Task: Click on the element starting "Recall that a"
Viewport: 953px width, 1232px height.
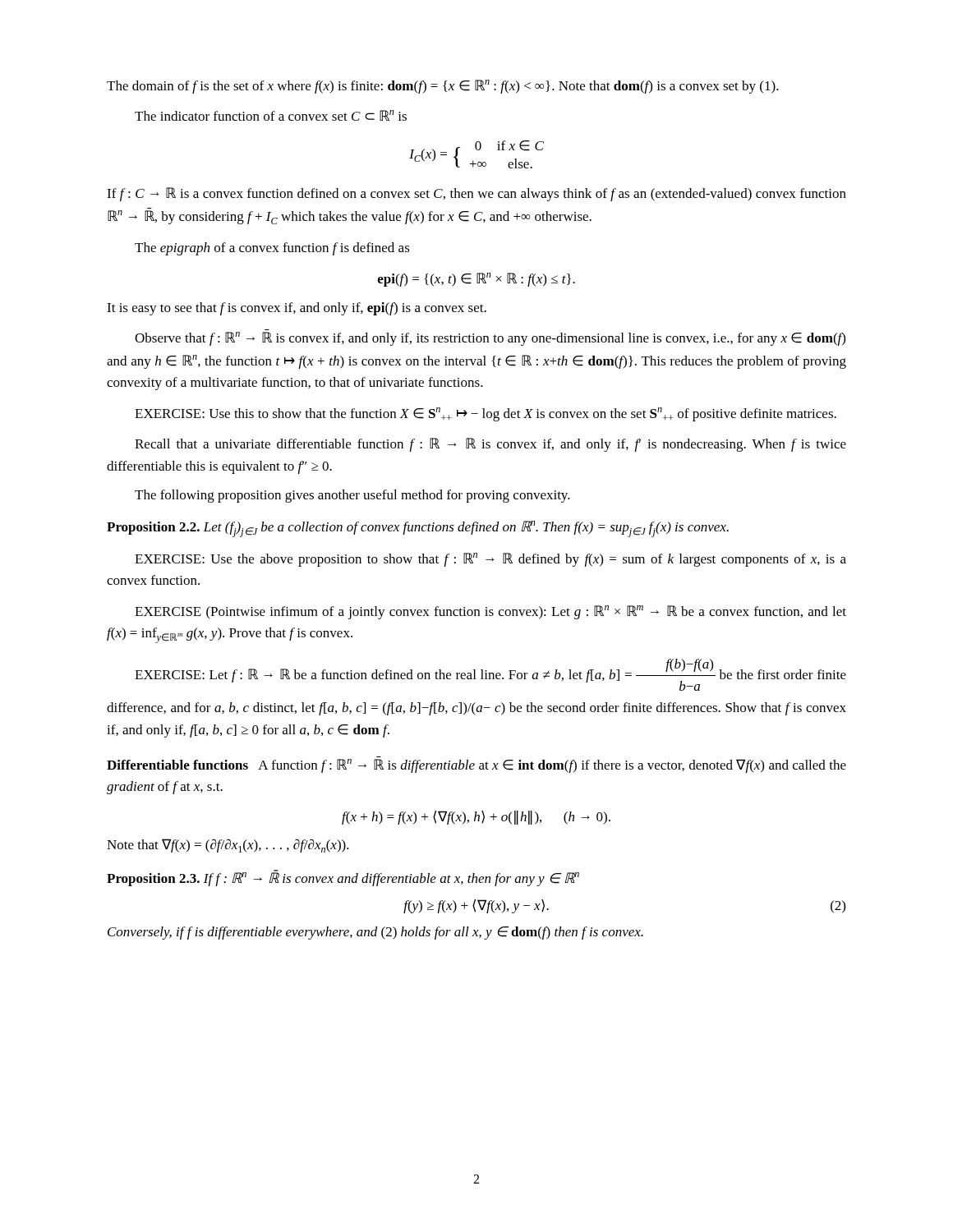Action: tap(476, 456)
